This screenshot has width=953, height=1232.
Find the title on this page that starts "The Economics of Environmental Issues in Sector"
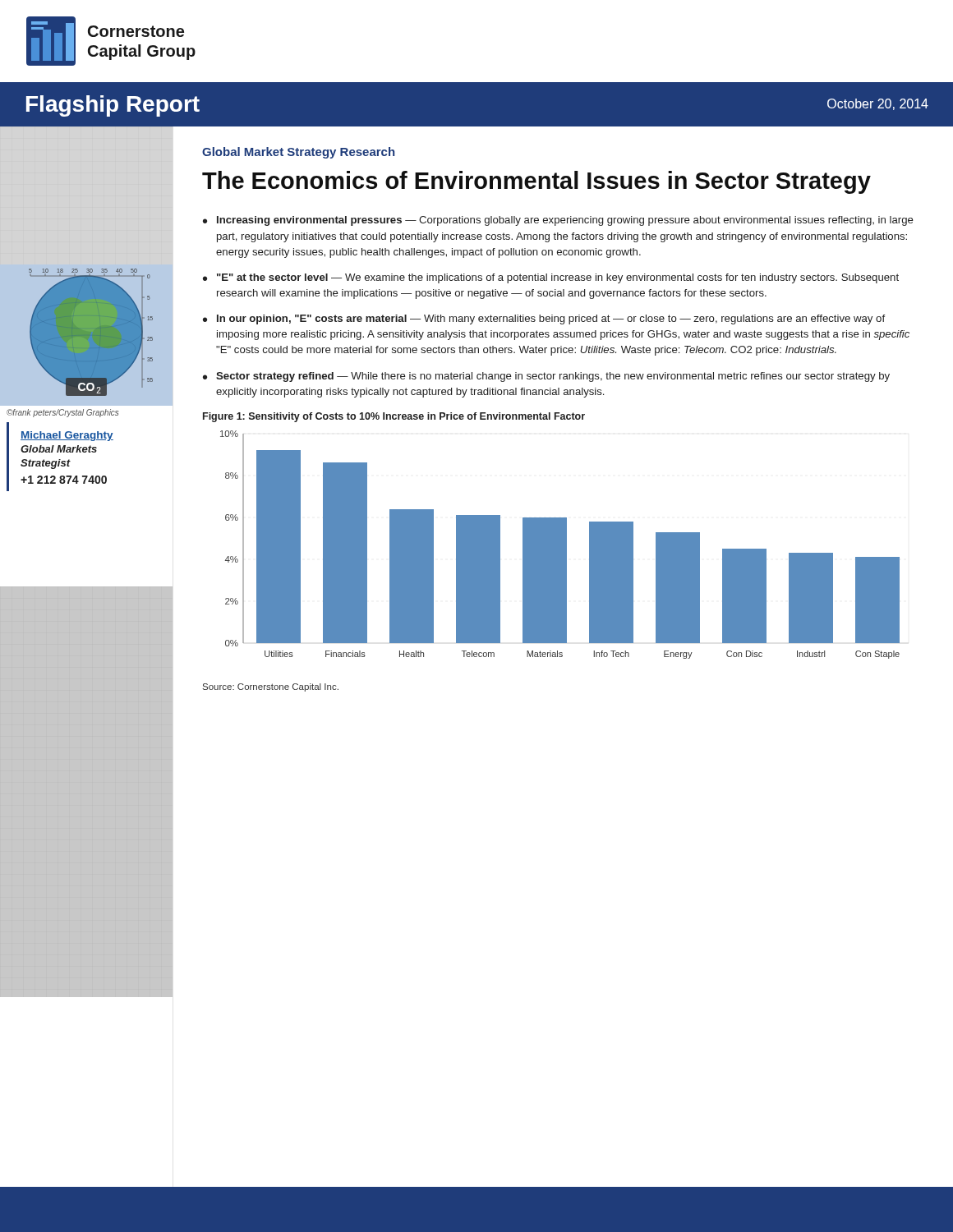pyautogui.click(x=536, y=181)
